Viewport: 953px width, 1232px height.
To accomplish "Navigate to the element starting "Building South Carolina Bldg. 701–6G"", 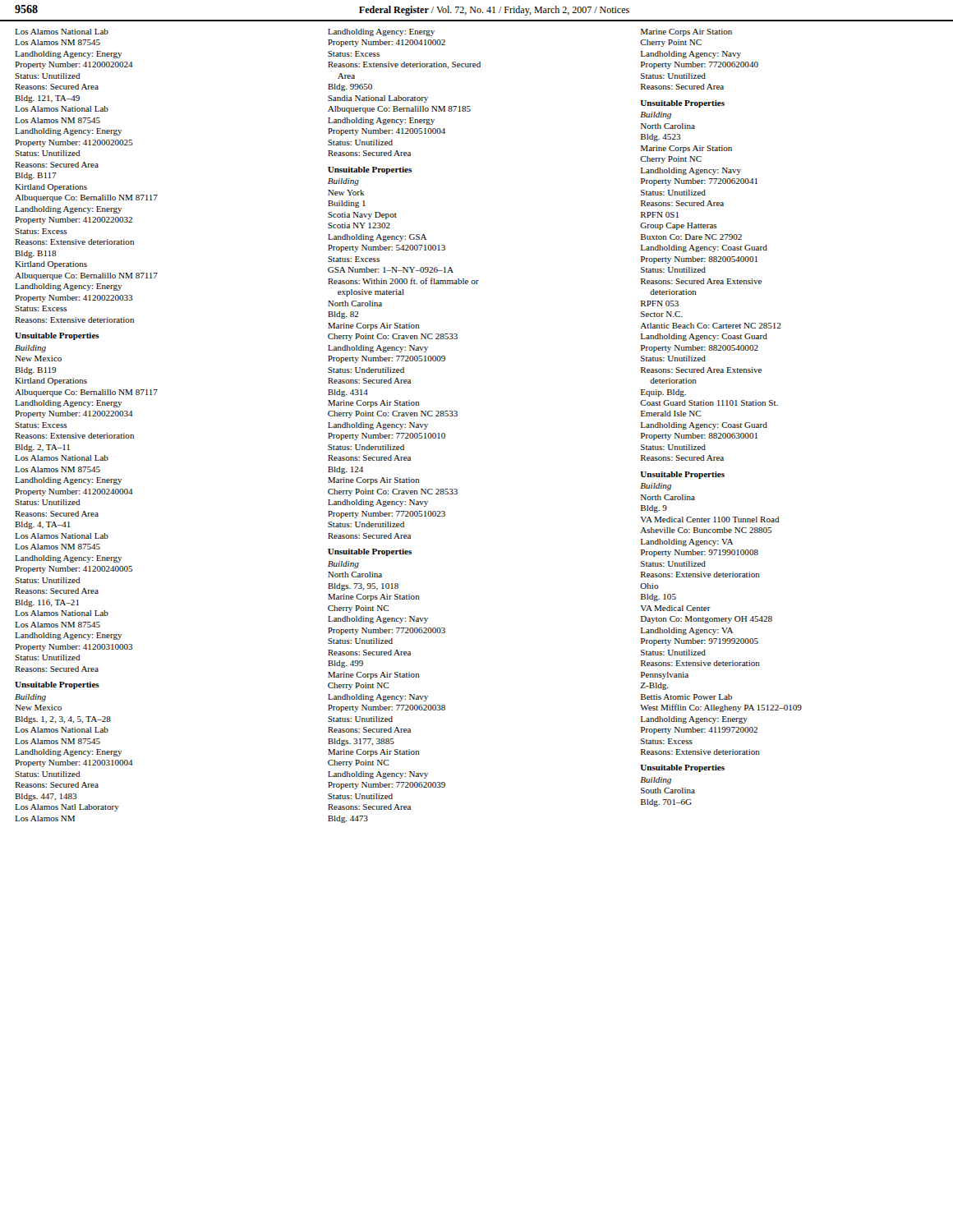I will click(x=656, y=781).
